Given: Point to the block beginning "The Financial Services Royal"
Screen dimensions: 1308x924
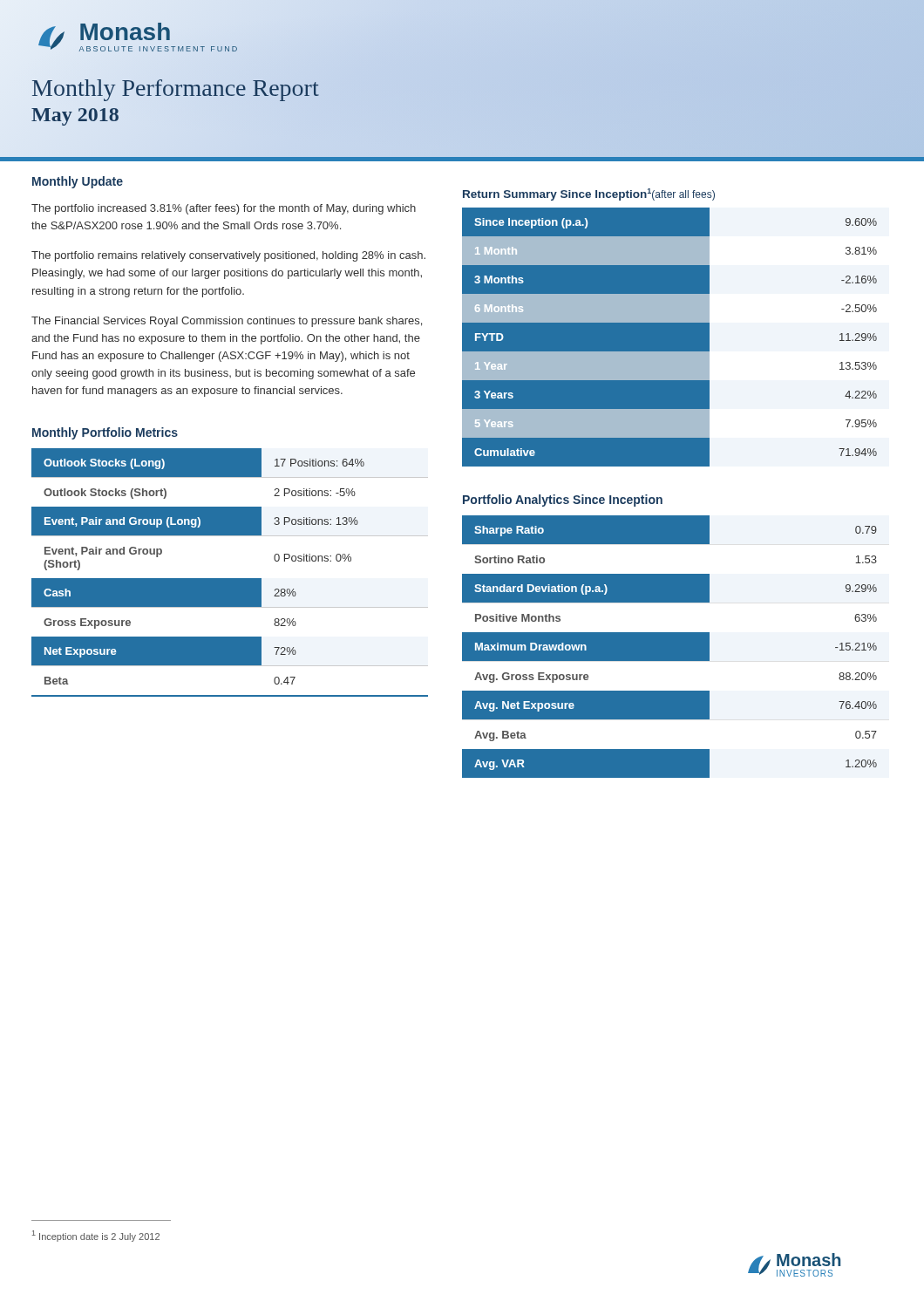Looking at the screenshot, I should 230,356.
